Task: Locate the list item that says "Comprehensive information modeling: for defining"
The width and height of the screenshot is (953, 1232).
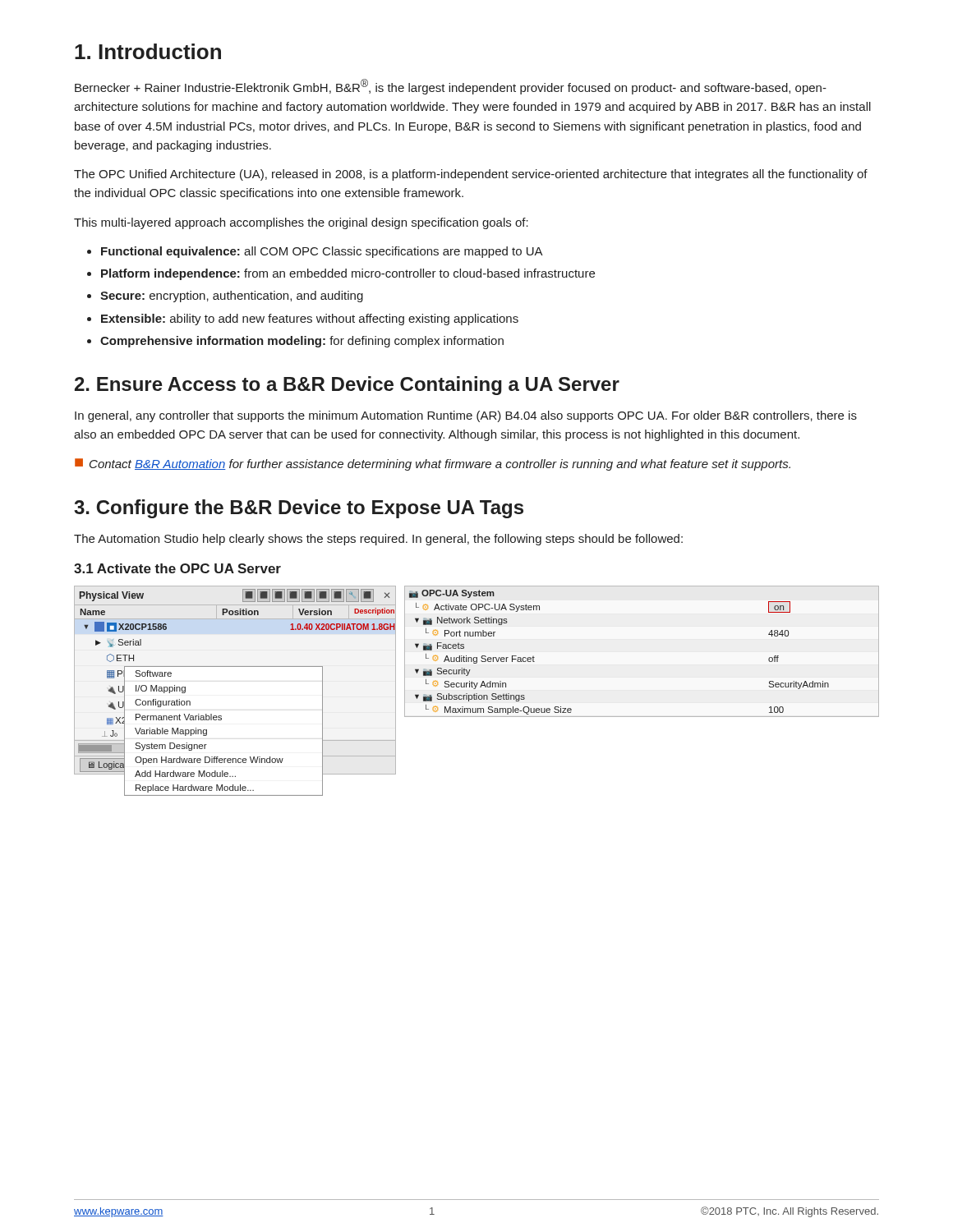Action: point(490,340)
